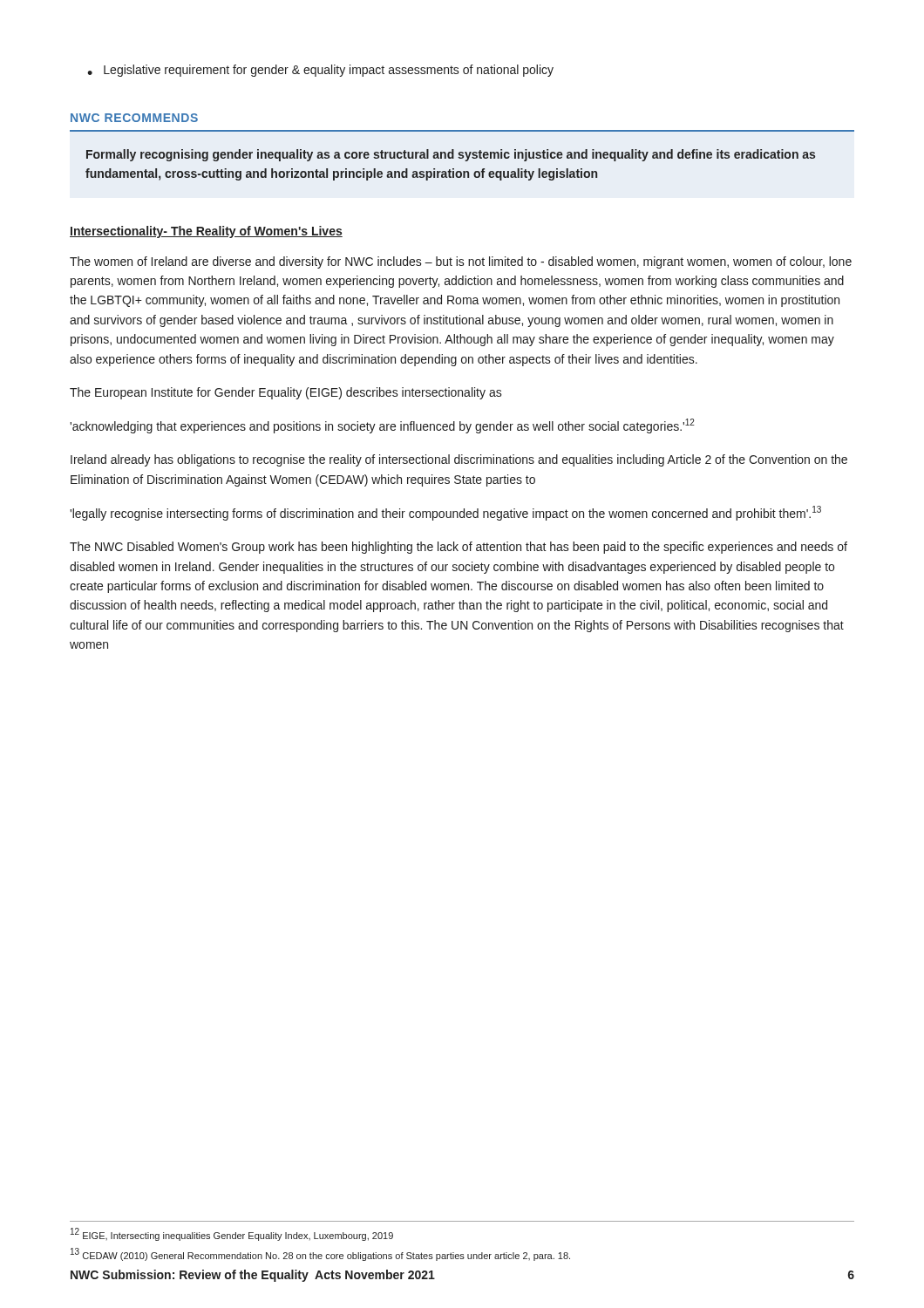The height and width of the screenshot is (1308, 924).
Task: Find the block on this page that starts "'legally recognise intersecting forms"
Action: 446,513
